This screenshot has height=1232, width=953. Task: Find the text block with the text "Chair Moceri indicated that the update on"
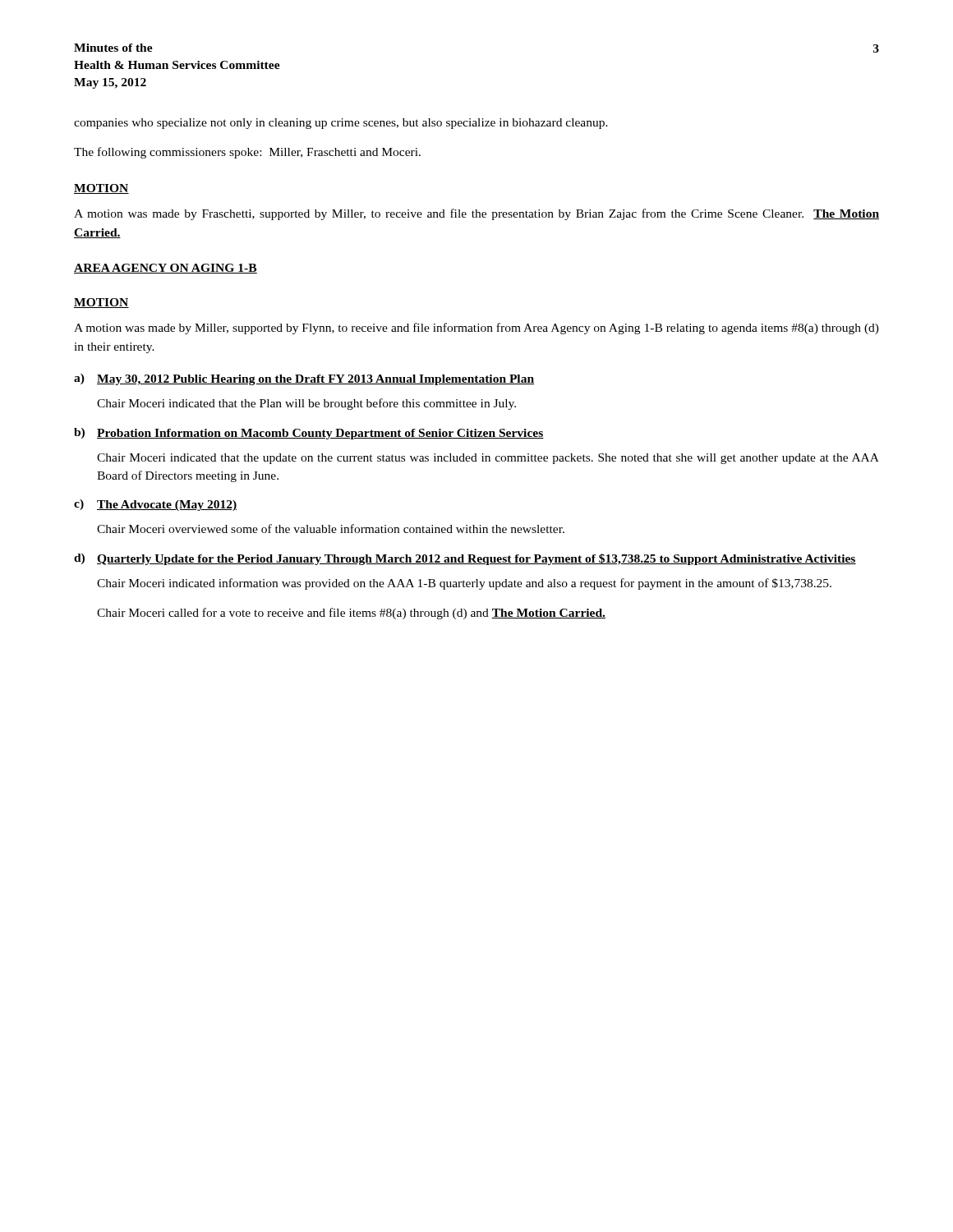[x=488, y=467]
